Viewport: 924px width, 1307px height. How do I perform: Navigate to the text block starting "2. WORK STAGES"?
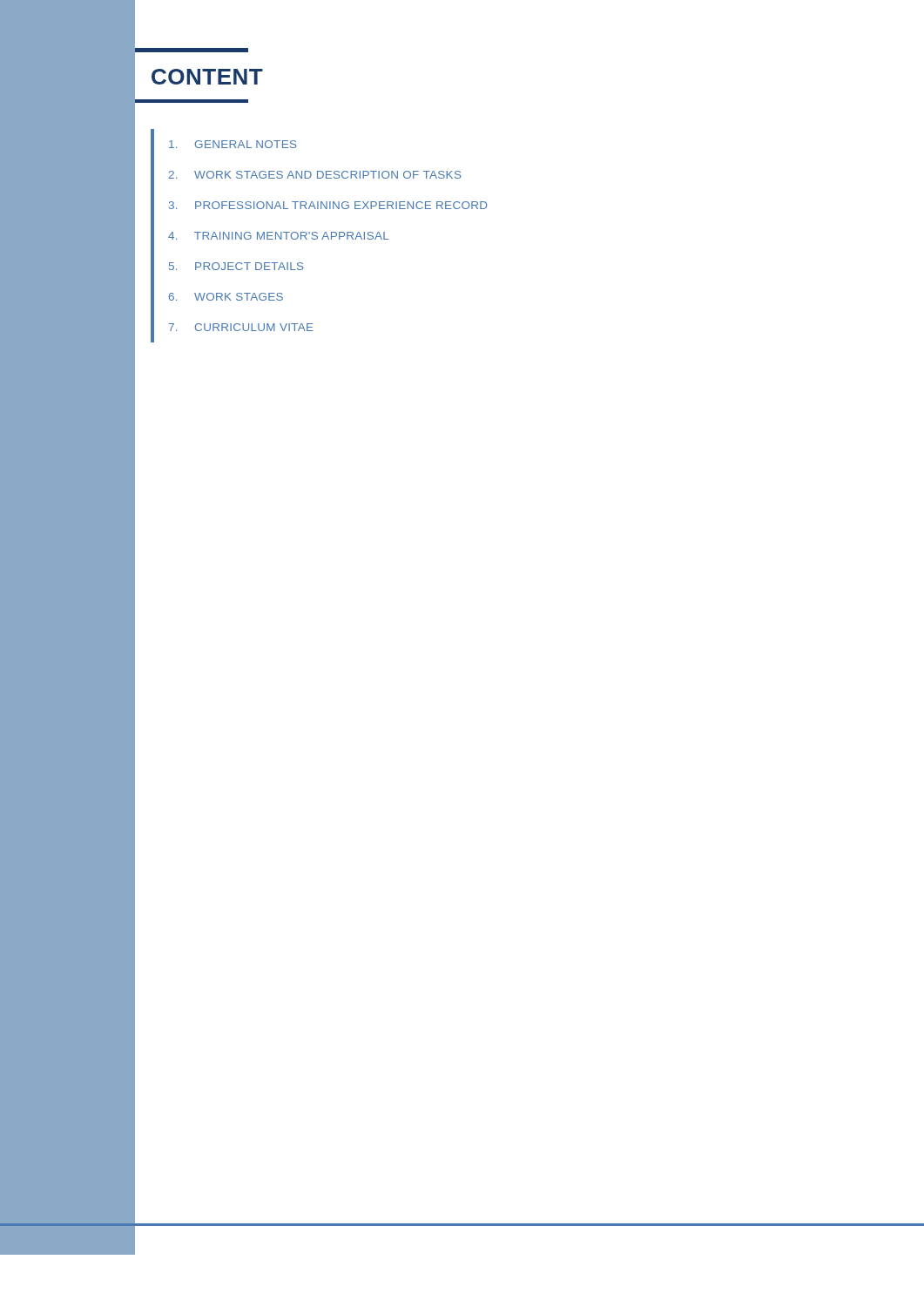click(315, 175)
